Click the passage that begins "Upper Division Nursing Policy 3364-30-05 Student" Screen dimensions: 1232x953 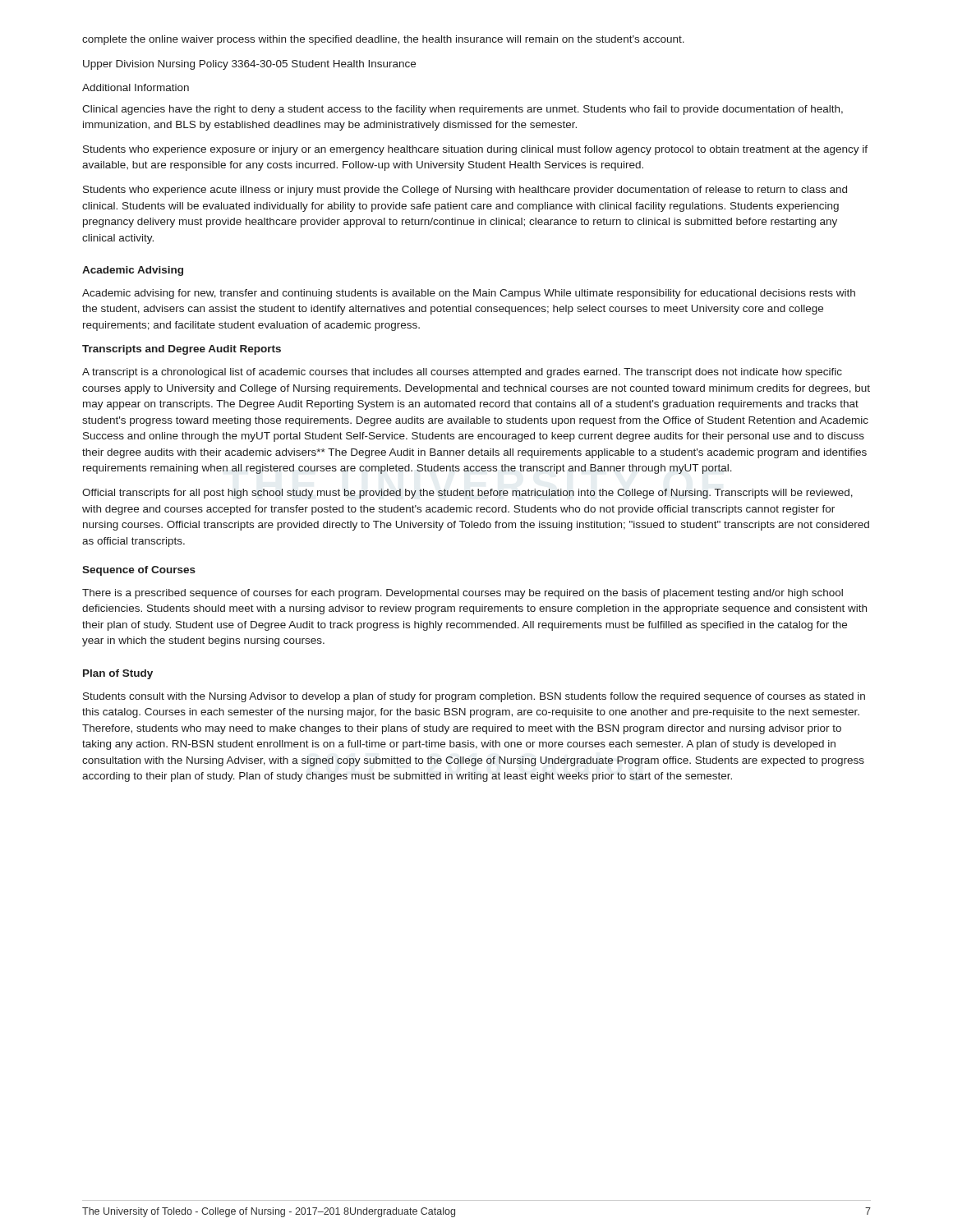pos(249,65)
